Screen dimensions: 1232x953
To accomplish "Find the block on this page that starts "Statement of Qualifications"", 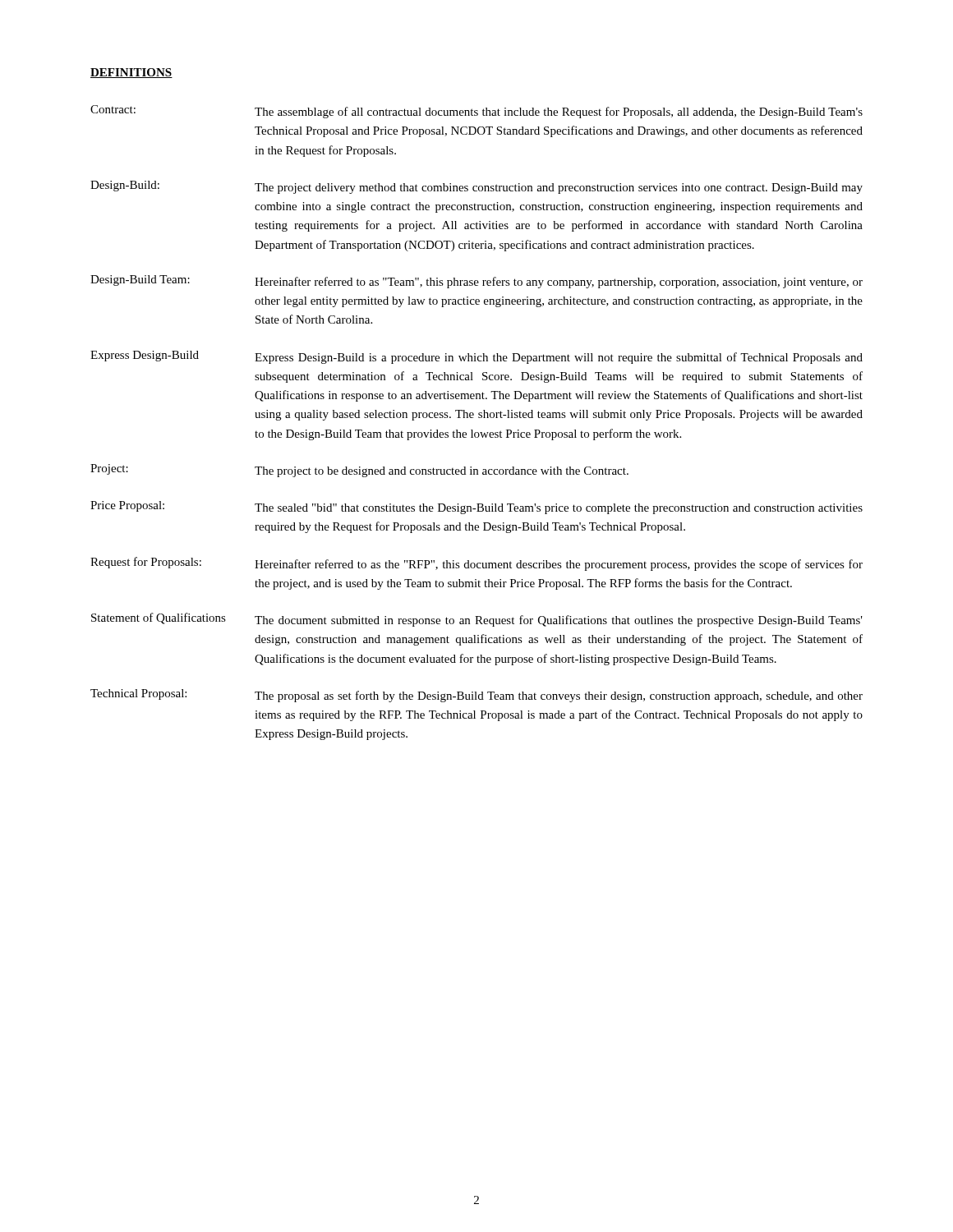I will pyautogui.click(x=476, y=640).
